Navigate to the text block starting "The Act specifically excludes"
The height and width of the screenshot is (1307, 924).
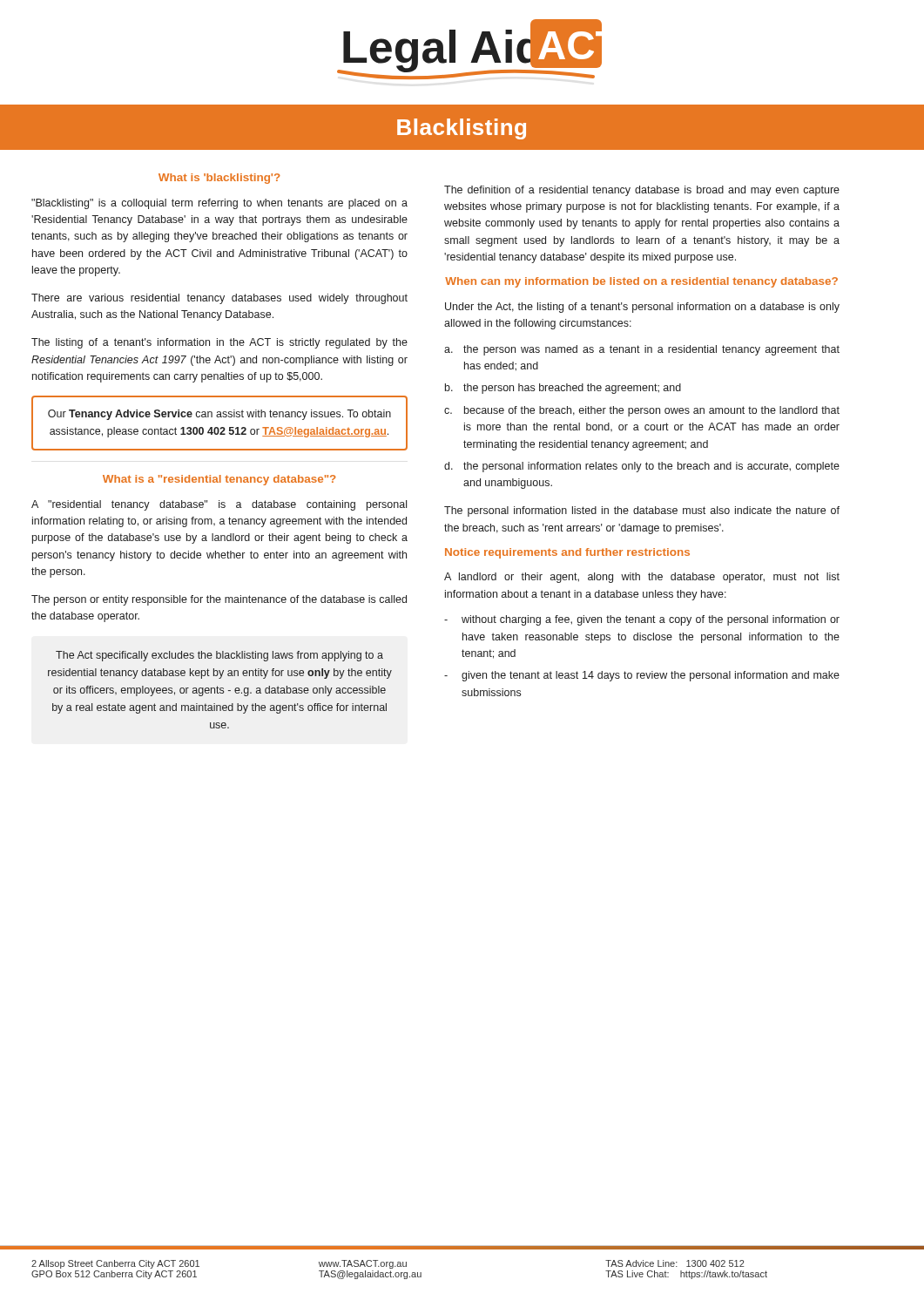click(219, 690)
